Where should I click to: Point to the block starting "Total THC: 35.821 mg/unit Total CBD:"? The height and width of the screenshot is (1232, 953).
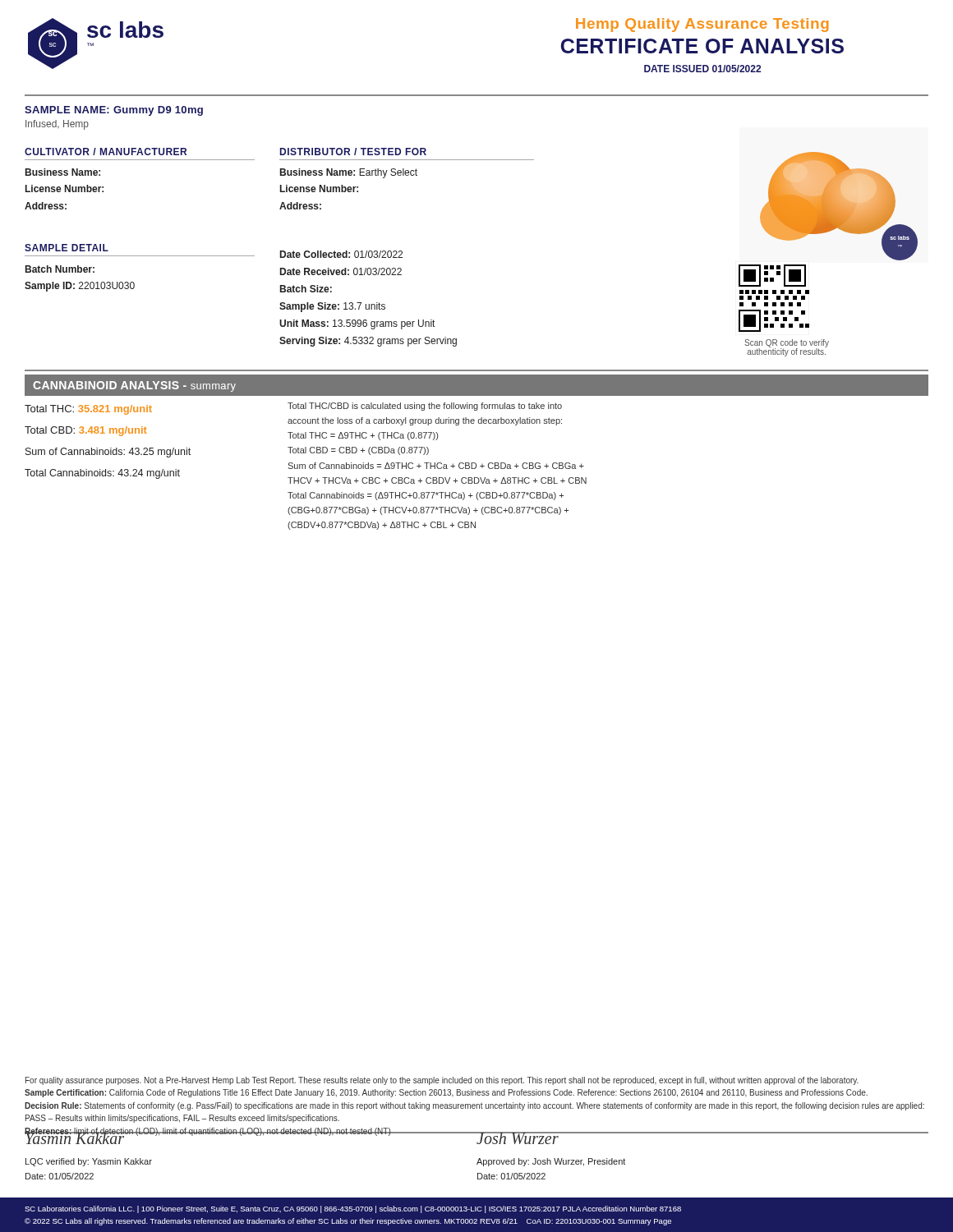click(x=108, y=441)
